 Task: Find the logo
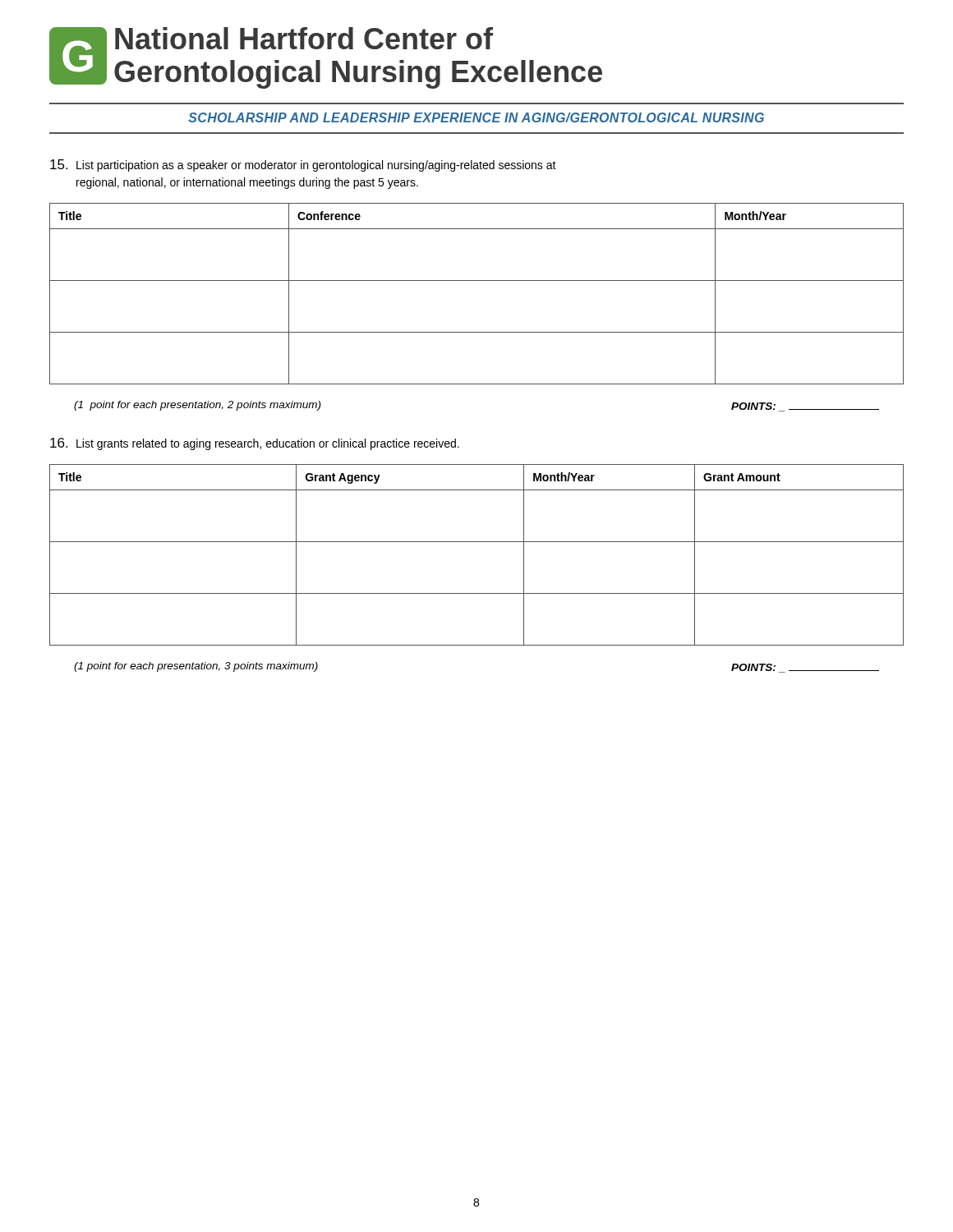(x=476, y=51)
